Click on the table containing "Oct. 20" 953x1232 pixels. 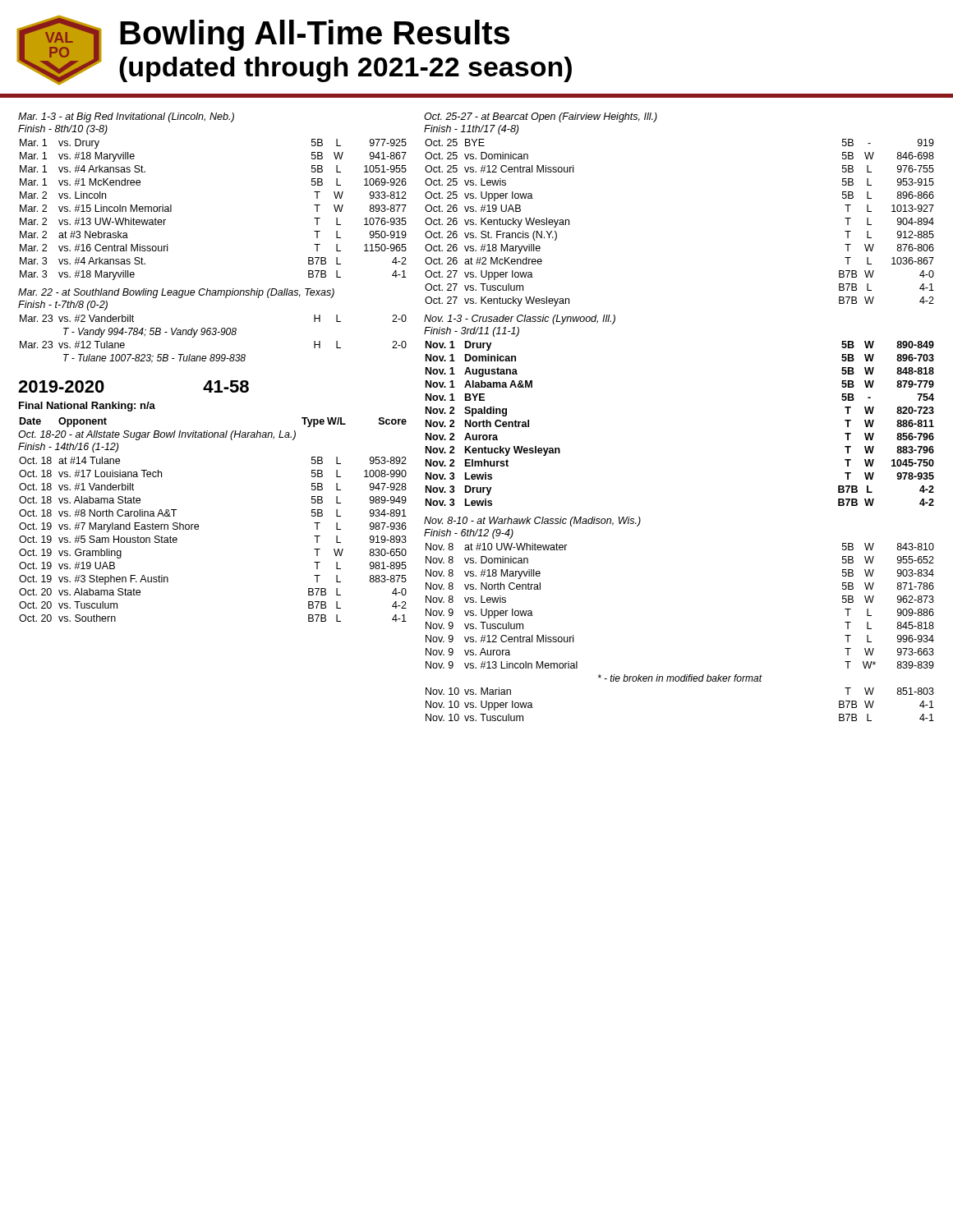click(x=213, y=540)
